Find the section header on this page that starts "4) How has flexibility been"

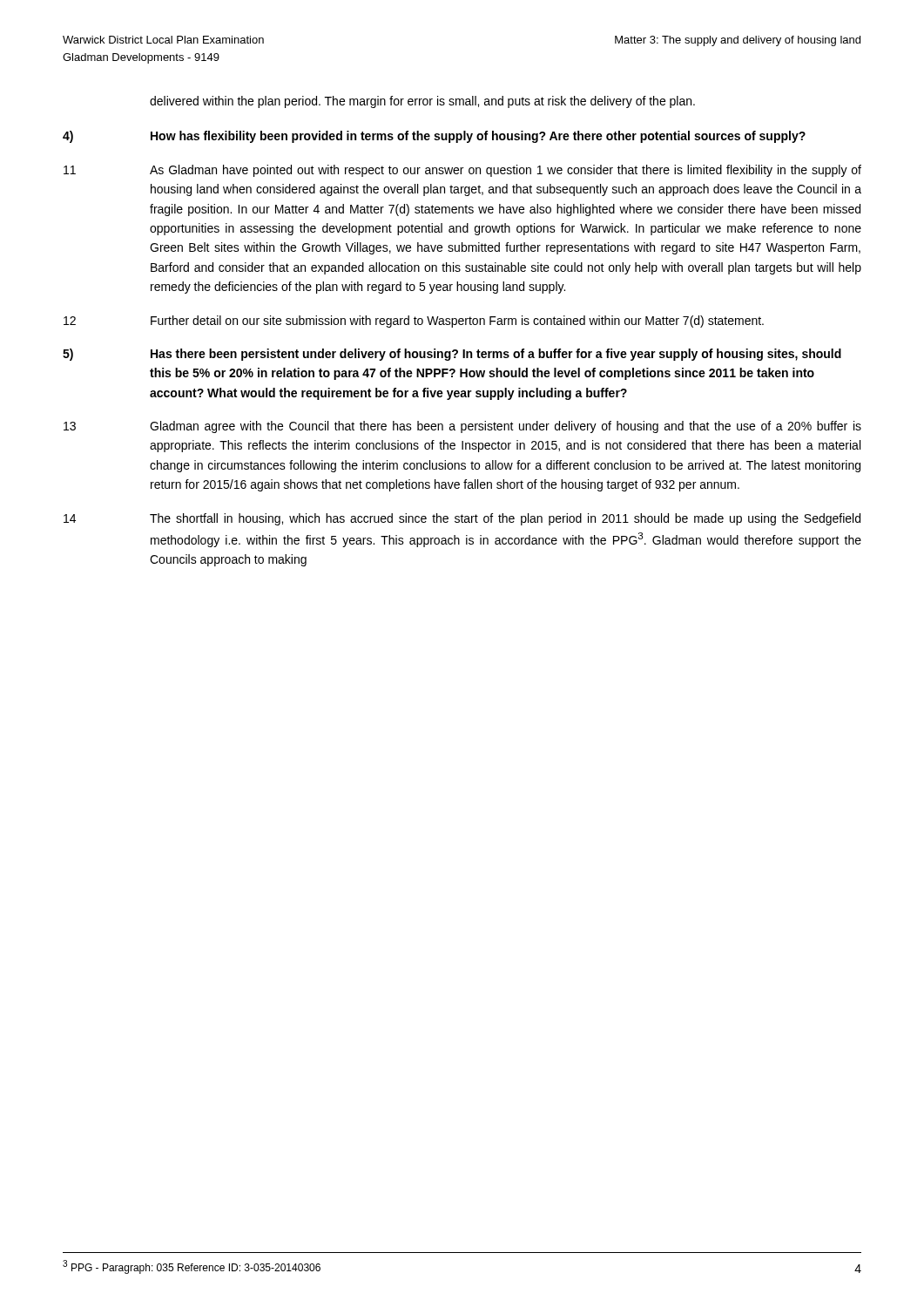click(462, 136)
